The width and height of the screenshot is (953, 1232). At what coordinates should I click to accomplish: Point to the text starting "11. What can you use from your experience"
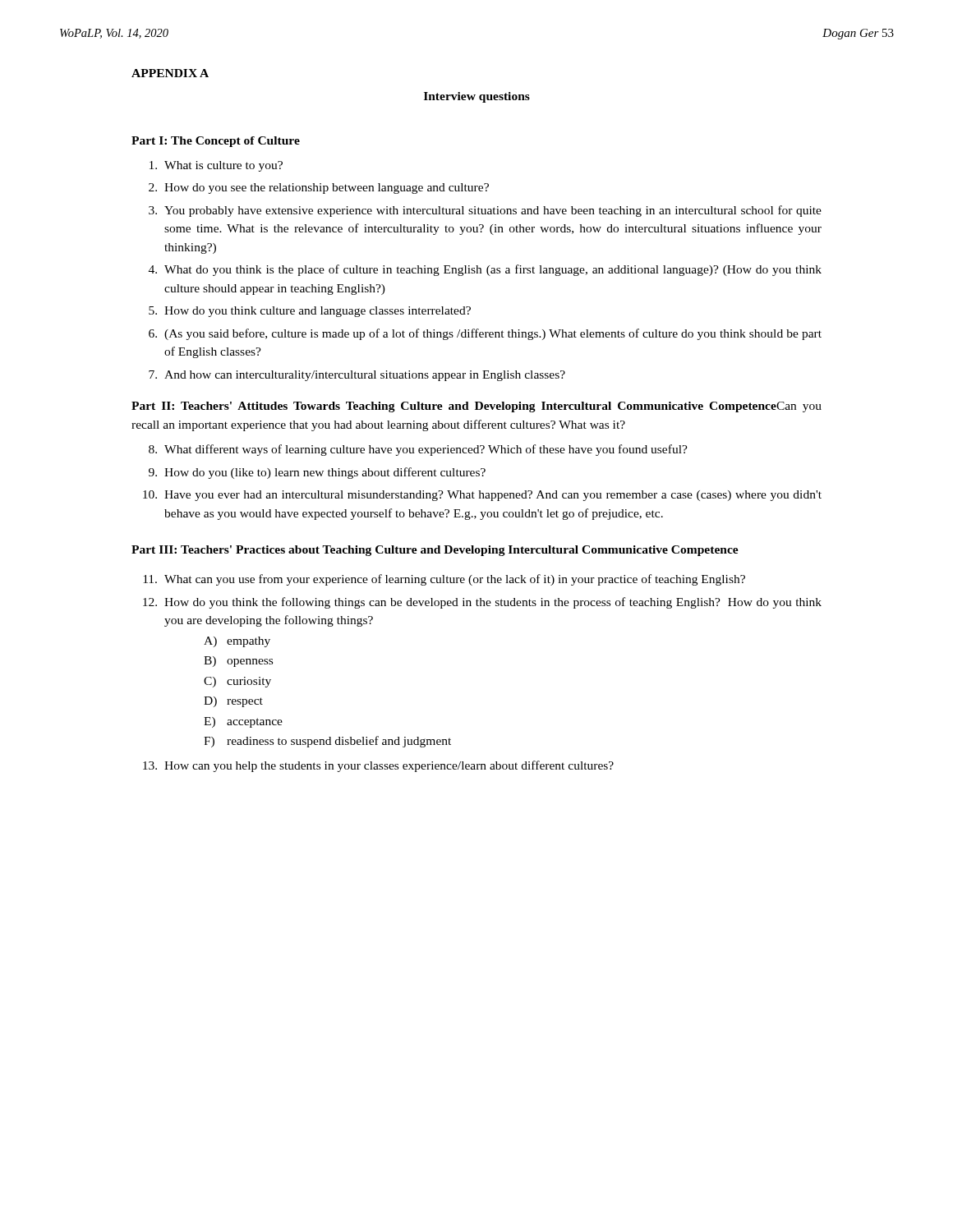[x=476, y=580]
